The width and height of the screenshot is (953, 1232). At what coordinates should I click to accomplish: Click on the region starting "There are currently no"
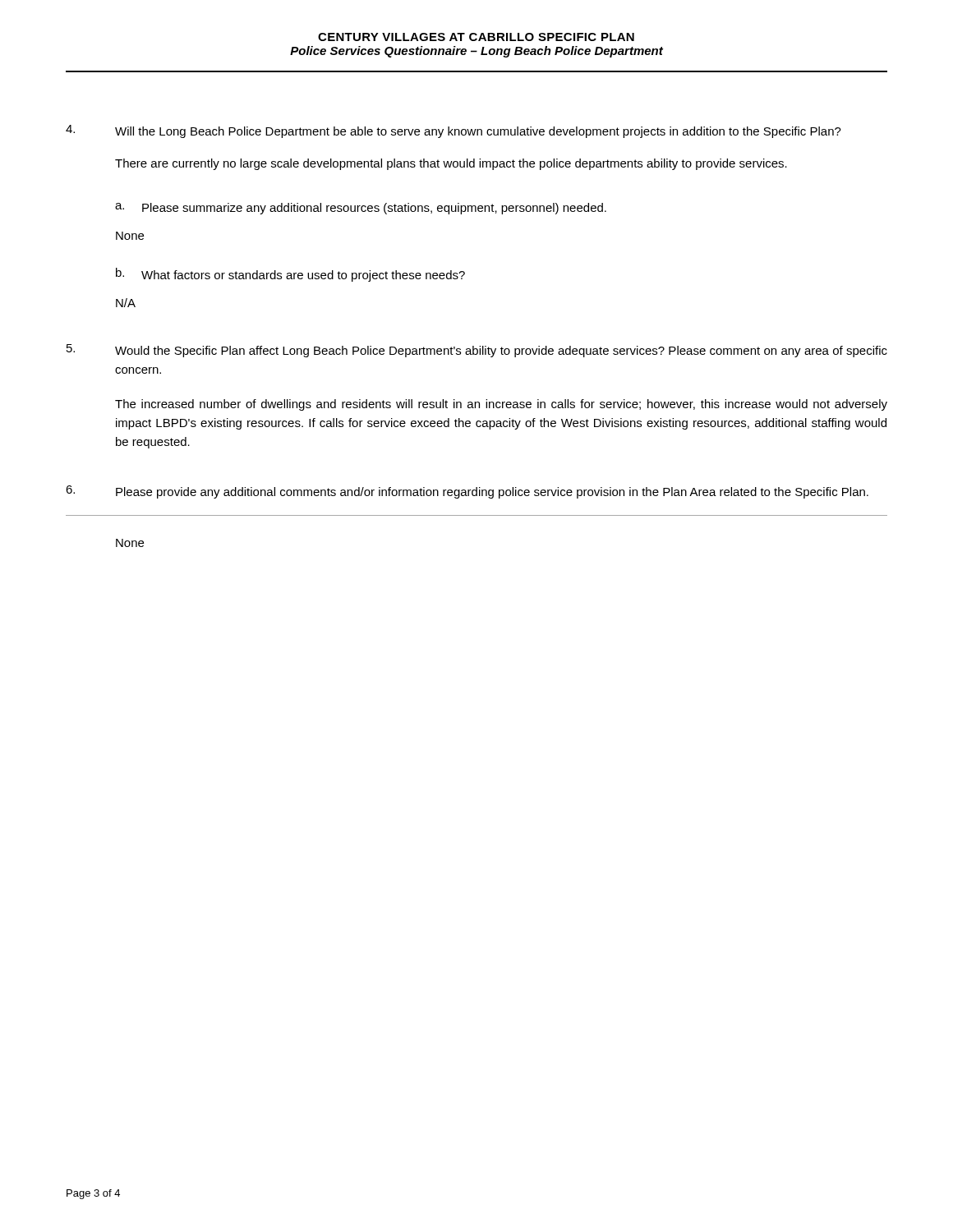coord(451,163)
